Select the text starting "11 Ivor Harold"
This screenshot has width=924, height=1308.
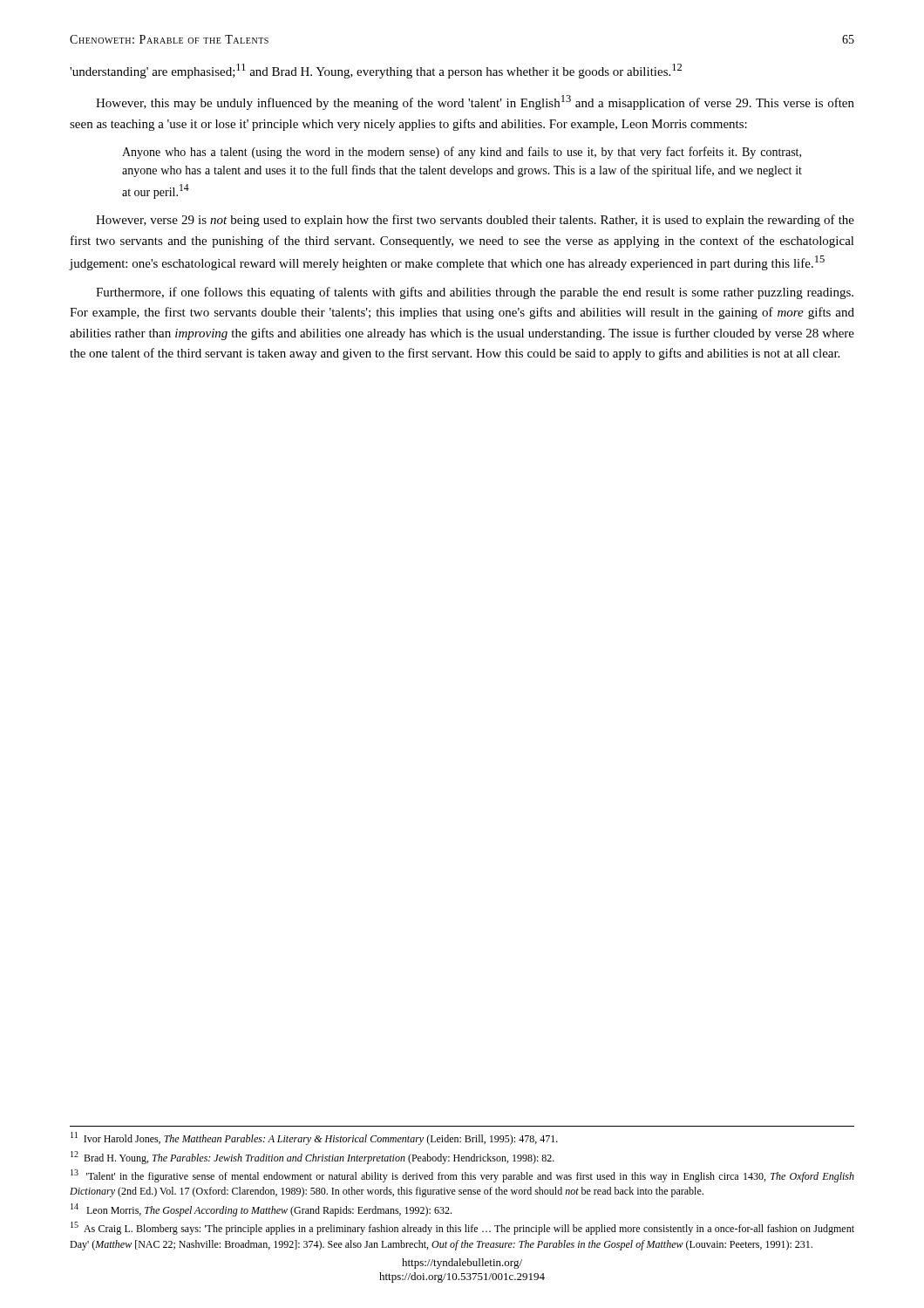[x=314, y=1139]
